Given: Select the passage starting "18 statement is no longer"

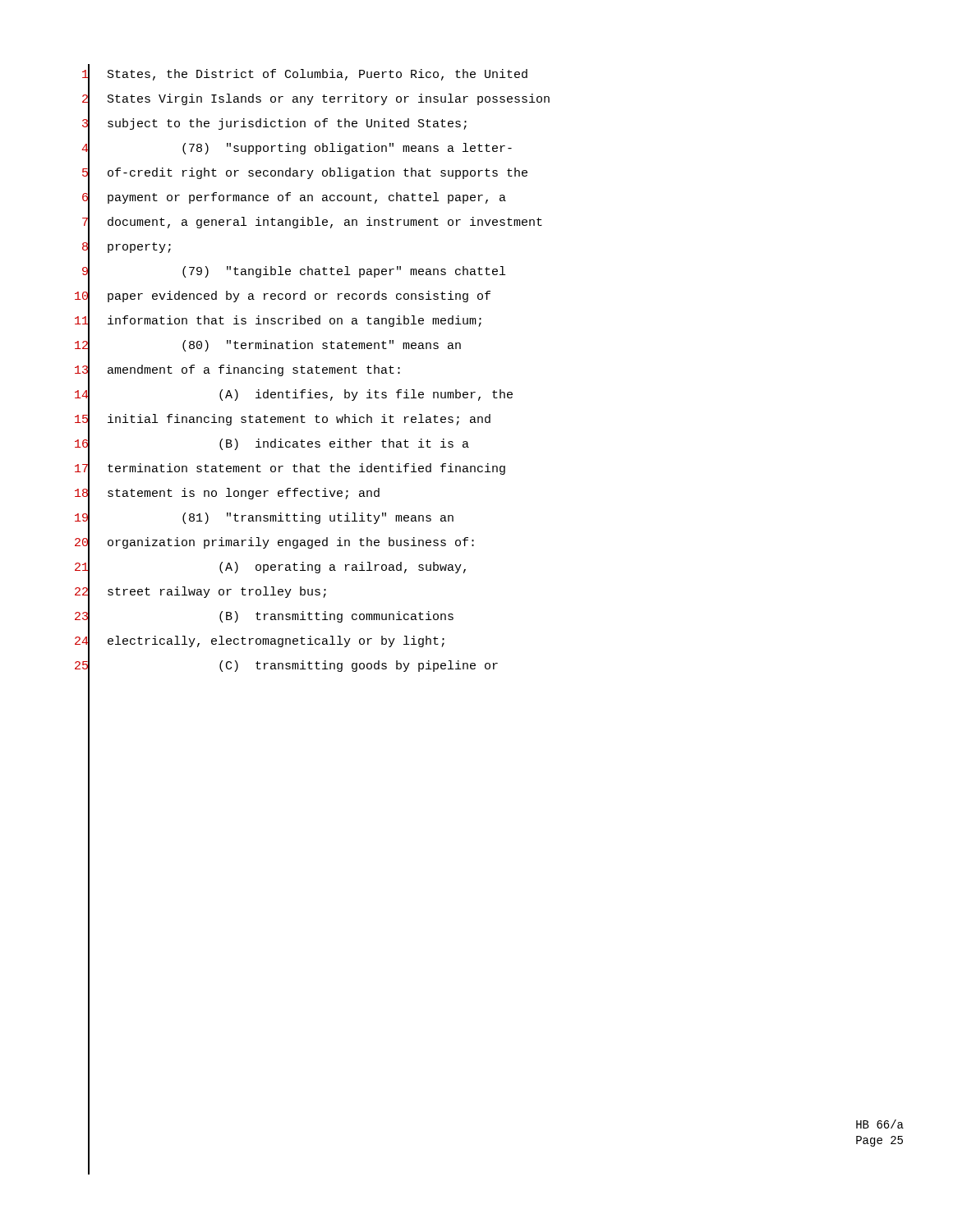Looking at the screenshot, I should pyautogui.click(x=227, y=494).
